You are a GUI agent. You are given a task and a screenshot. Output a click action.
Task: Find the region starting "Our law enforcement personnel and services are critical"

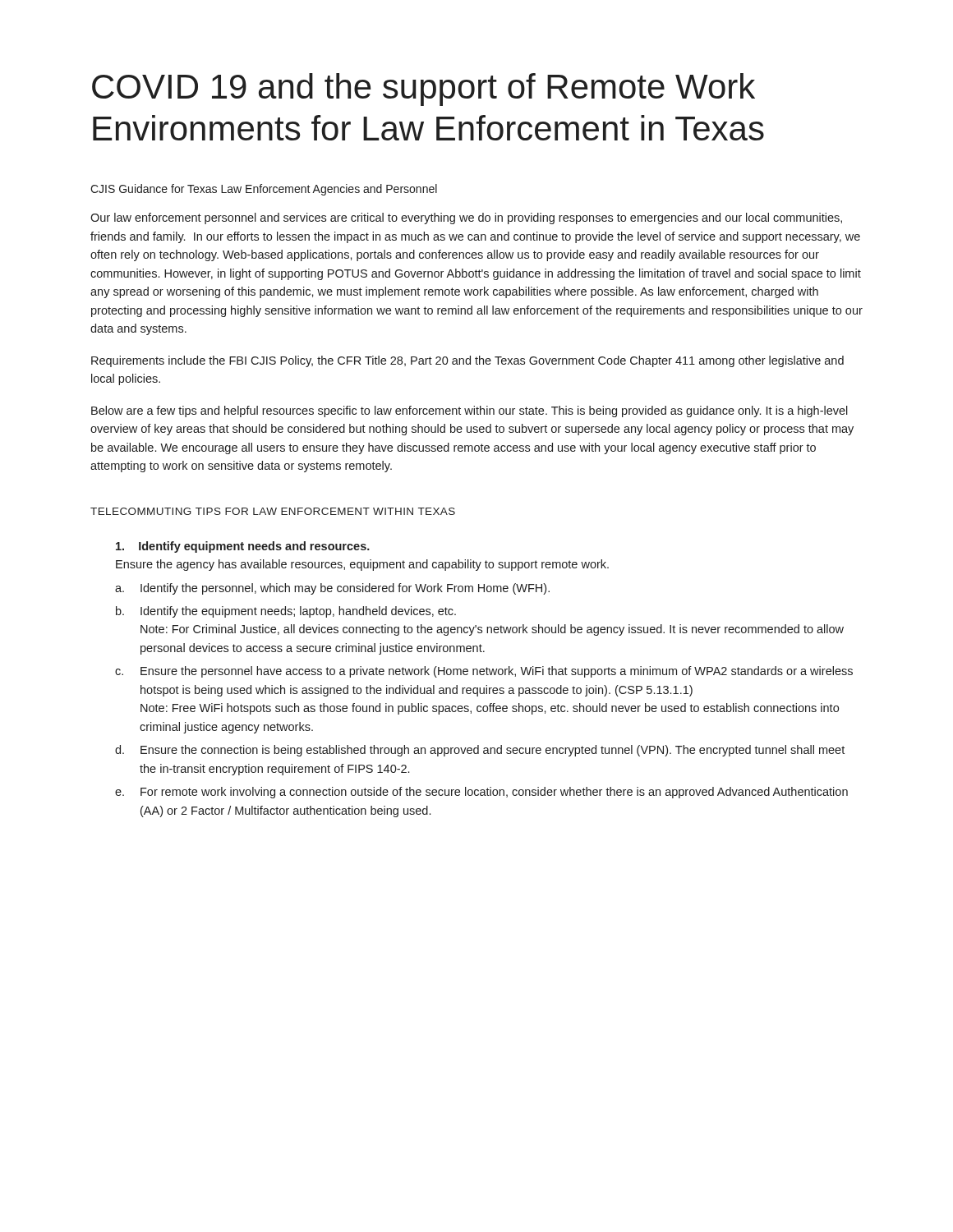(476, 273)
